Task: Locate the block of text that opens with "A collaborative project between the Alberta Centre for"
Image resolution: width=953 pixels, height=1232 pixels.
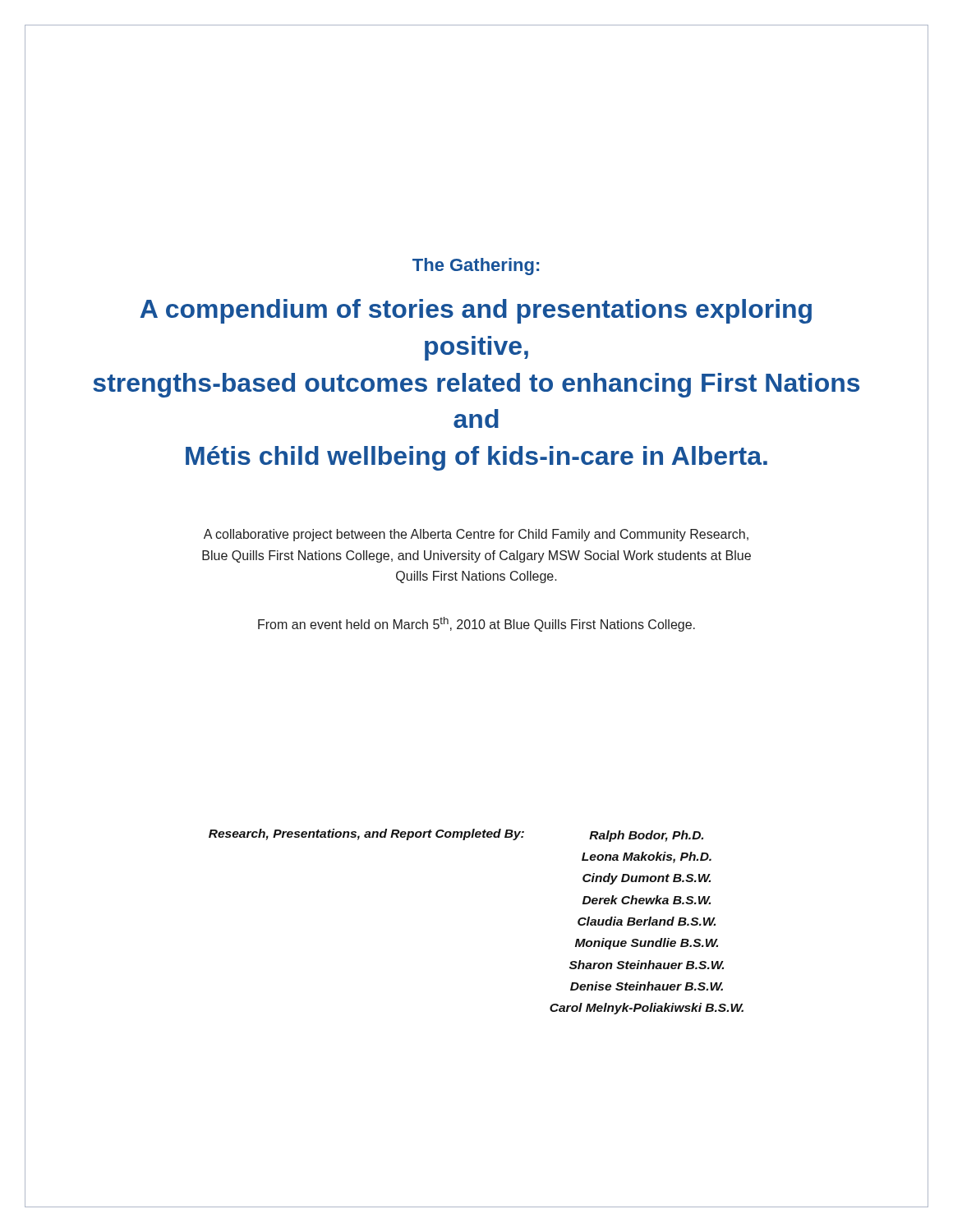Action: pos(476,555)
